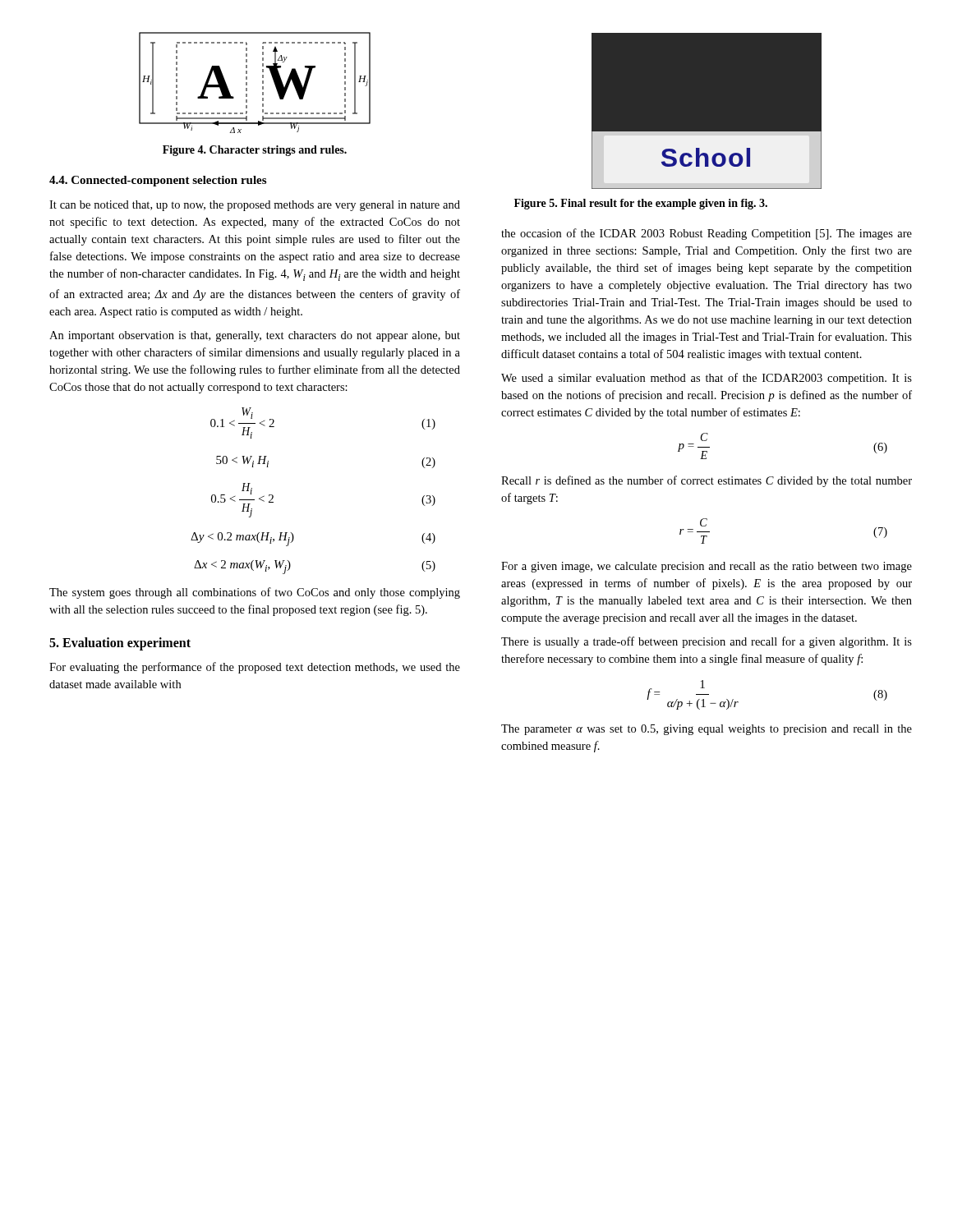Select the text block with the text "Recall r is defined as the"
Viewport: 953px width, 1232px height.
(707, 489)
